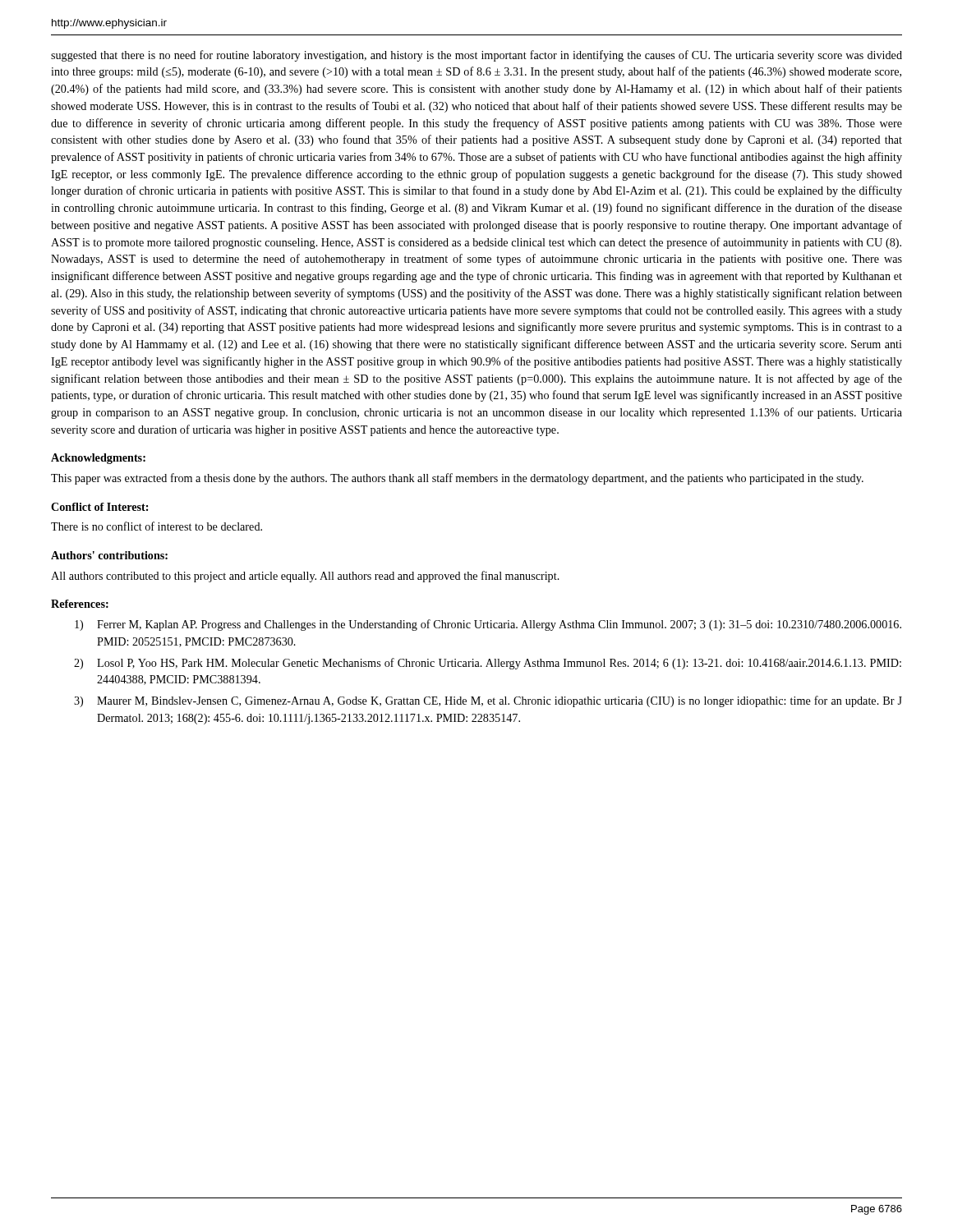Select the block starting "This paper was extracted from"

(457, 478)
